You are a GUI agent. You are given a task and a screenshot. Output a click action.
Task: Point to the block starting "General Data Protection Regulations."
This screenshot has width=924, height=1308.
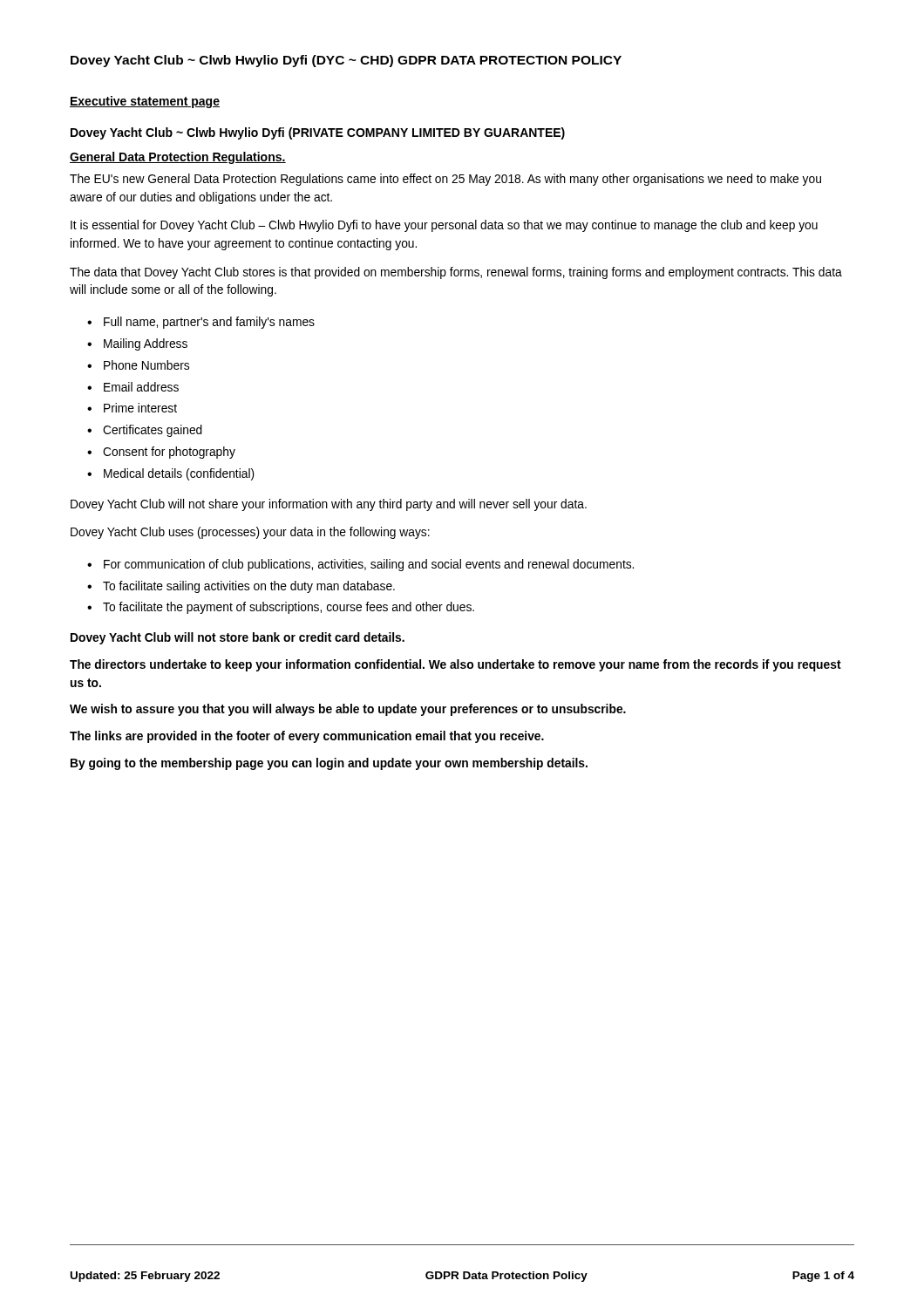pos(178,157)
